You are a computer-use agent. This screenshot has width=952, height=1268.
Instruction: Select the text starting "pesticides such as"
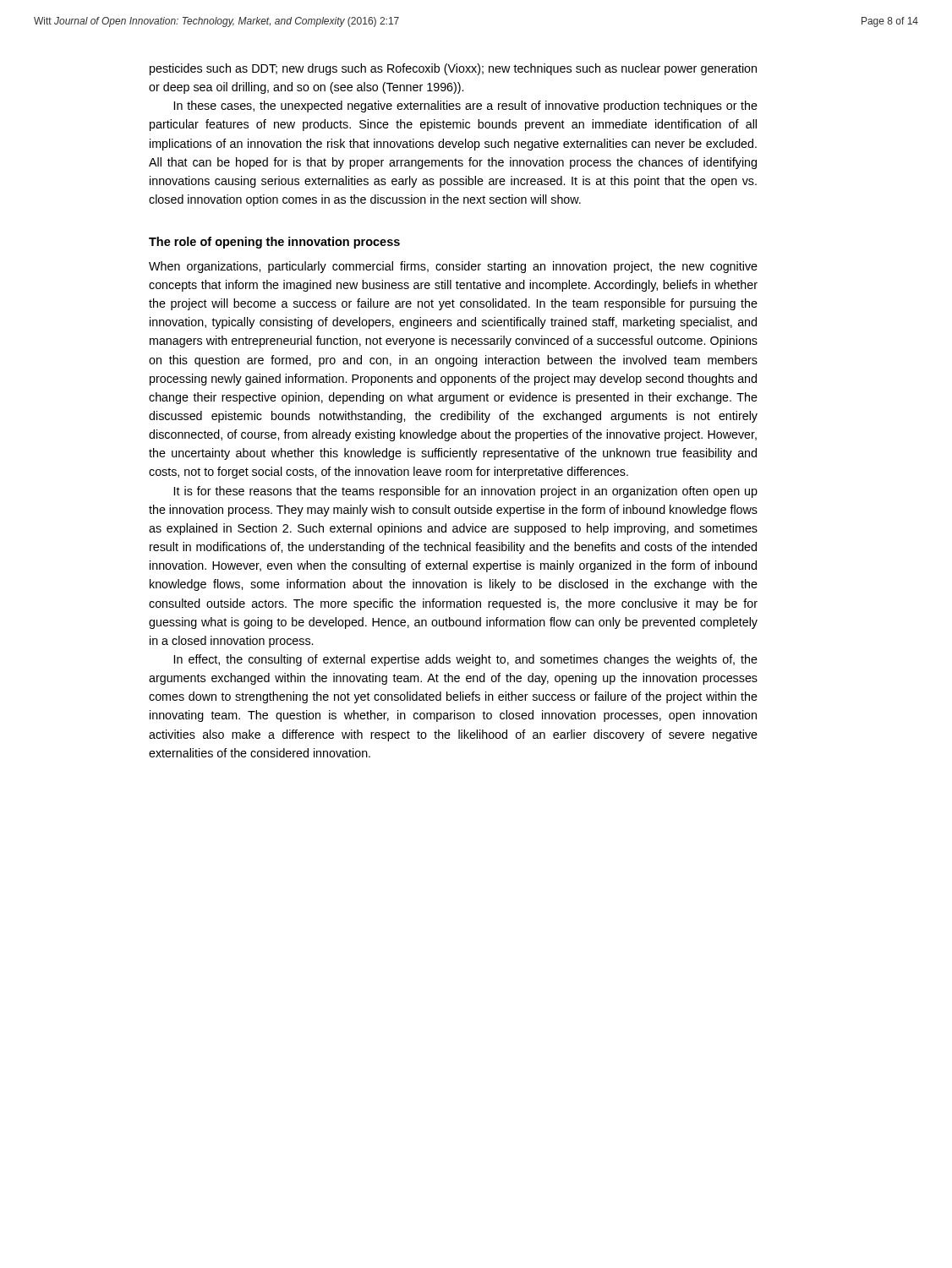(453, 78)
